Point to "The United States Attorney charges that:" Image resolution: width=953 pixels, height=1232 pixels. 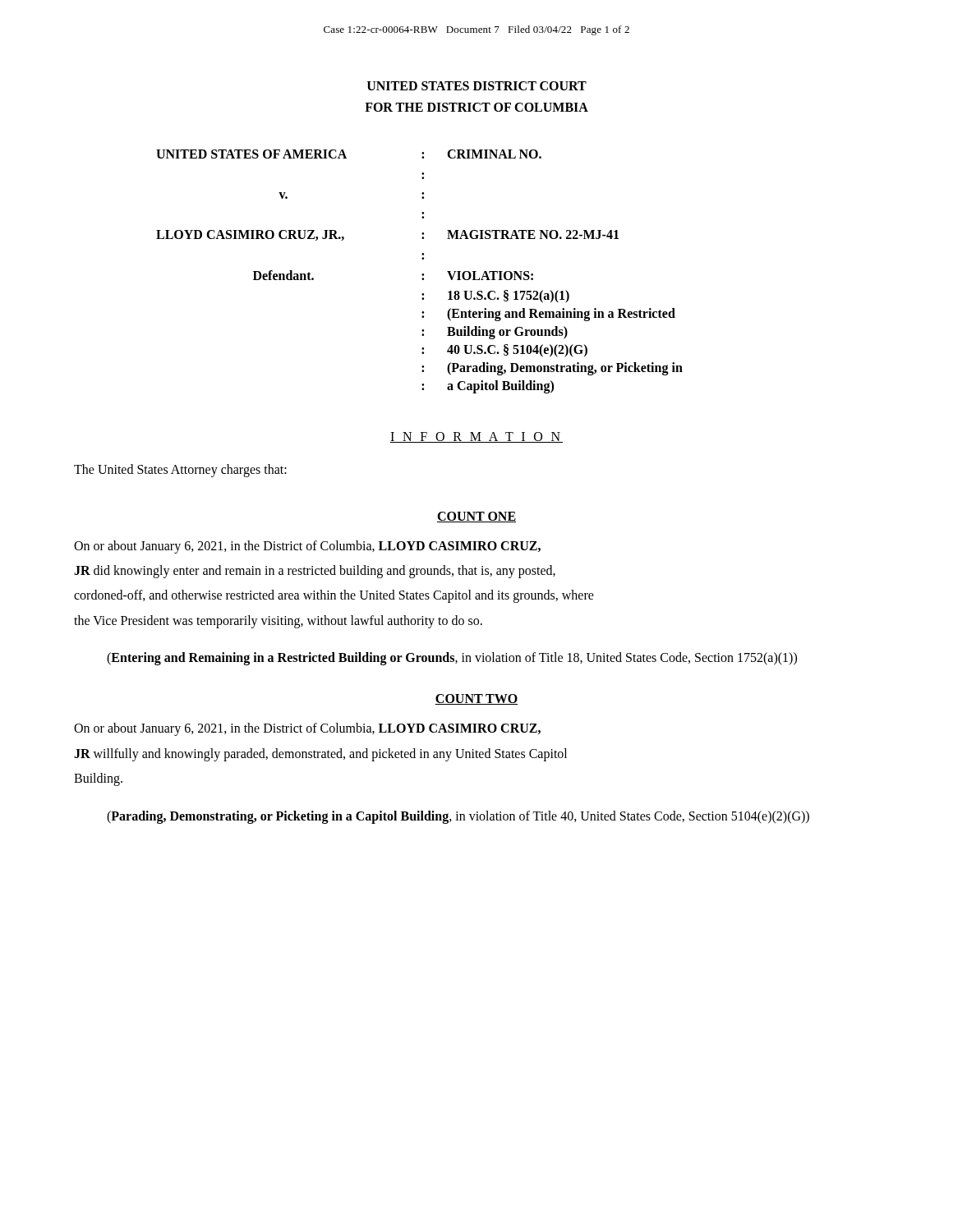pos(181,470)
